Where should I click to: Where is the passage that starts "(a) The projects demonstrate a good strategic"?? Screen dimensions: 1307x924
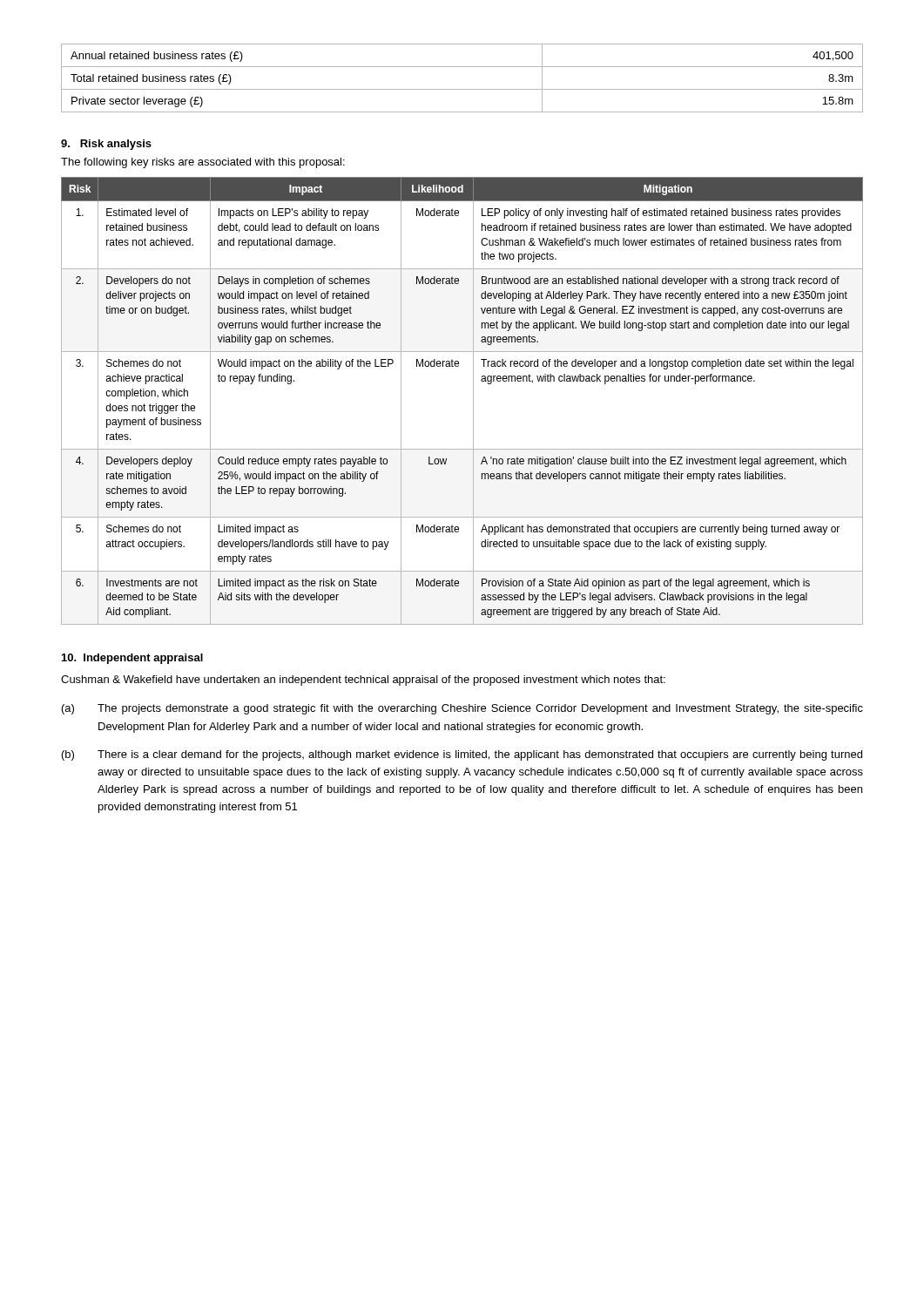coord(462,718)
